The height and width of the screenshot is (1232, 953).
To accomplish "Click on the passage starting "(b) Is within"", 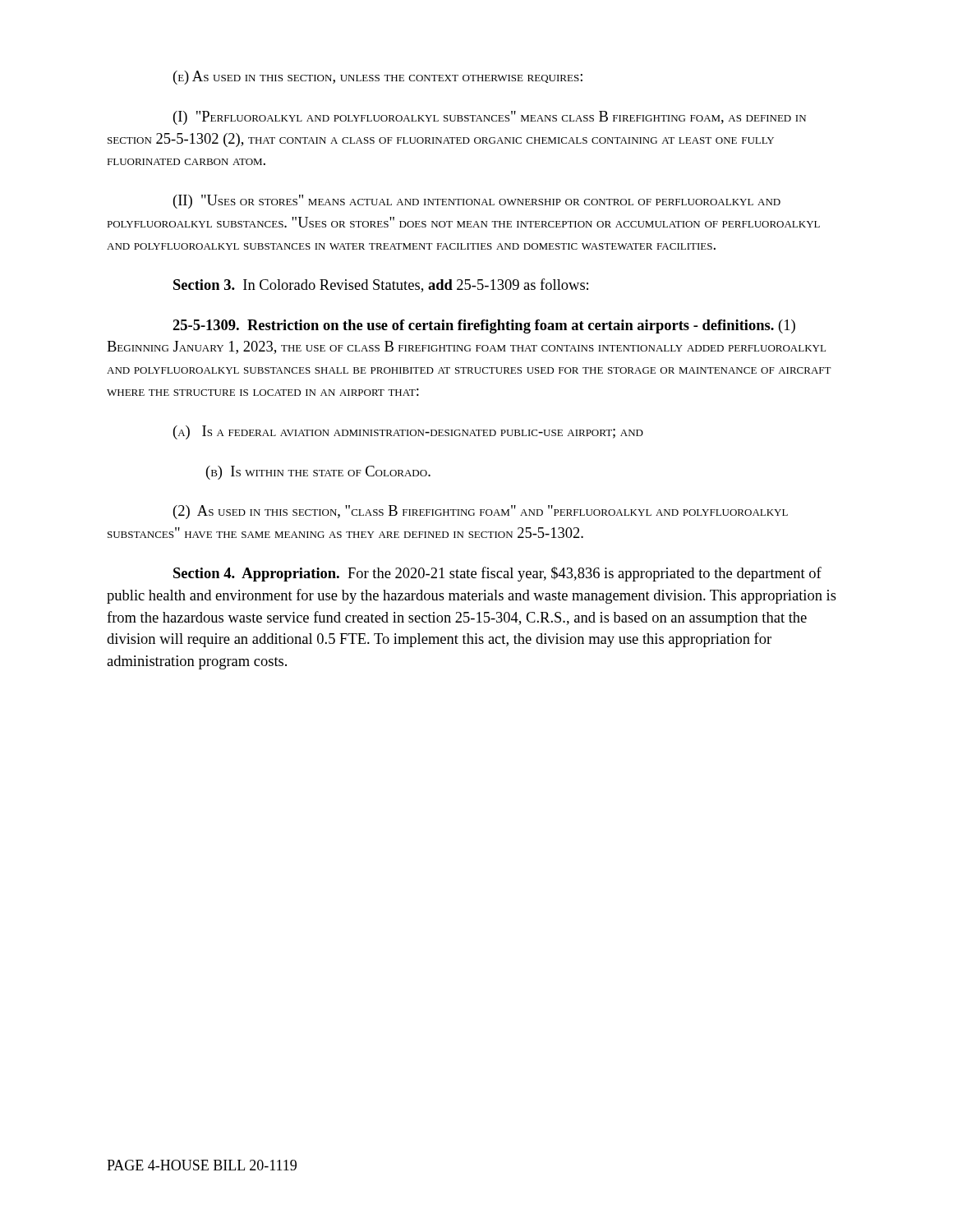I will [x=318, y=473].
